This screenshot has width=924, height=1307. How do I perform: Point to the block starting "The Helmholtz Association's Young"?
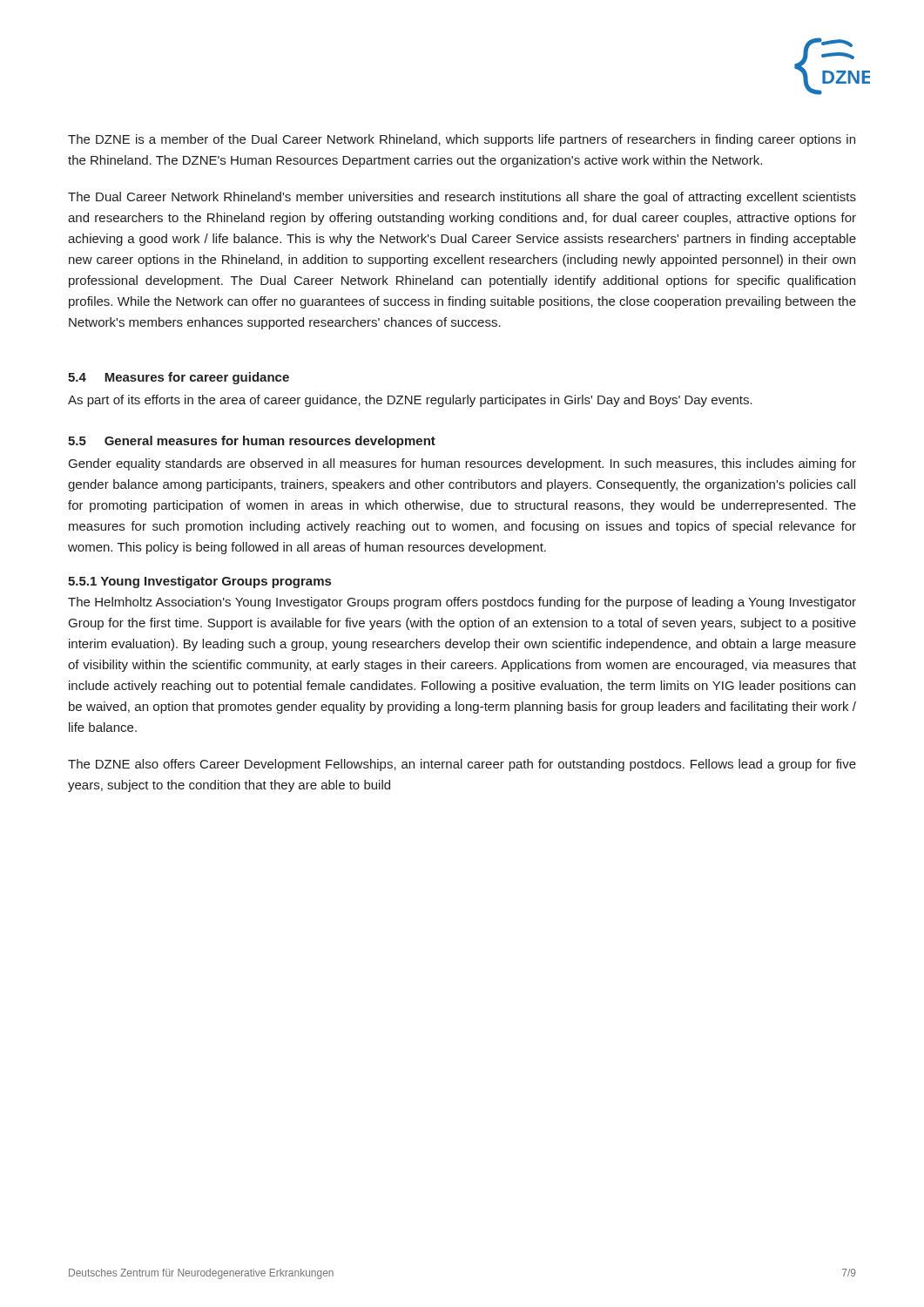462,664
